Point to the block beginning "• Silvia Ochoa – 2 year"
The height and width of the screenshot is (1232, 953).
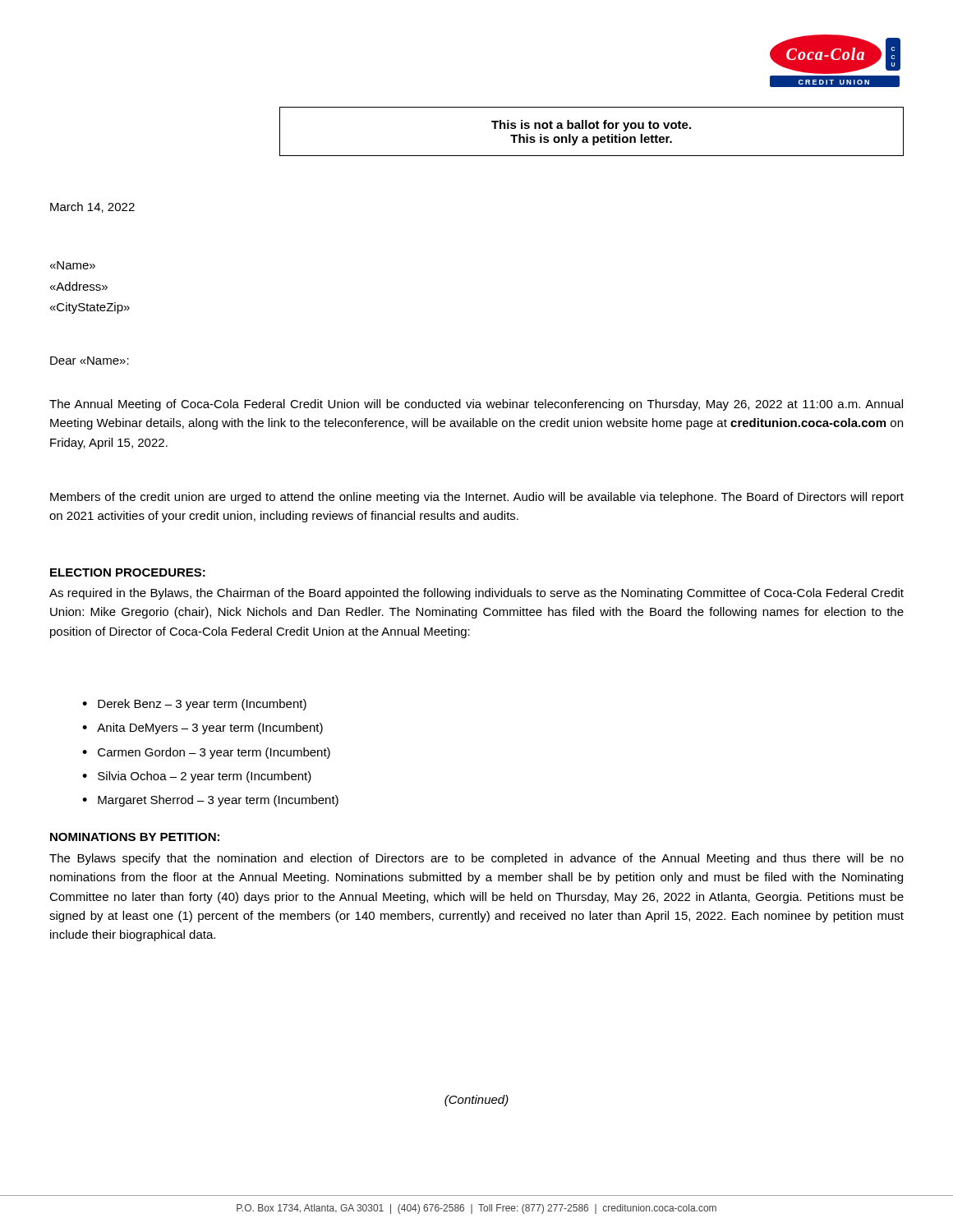point(197,776)
